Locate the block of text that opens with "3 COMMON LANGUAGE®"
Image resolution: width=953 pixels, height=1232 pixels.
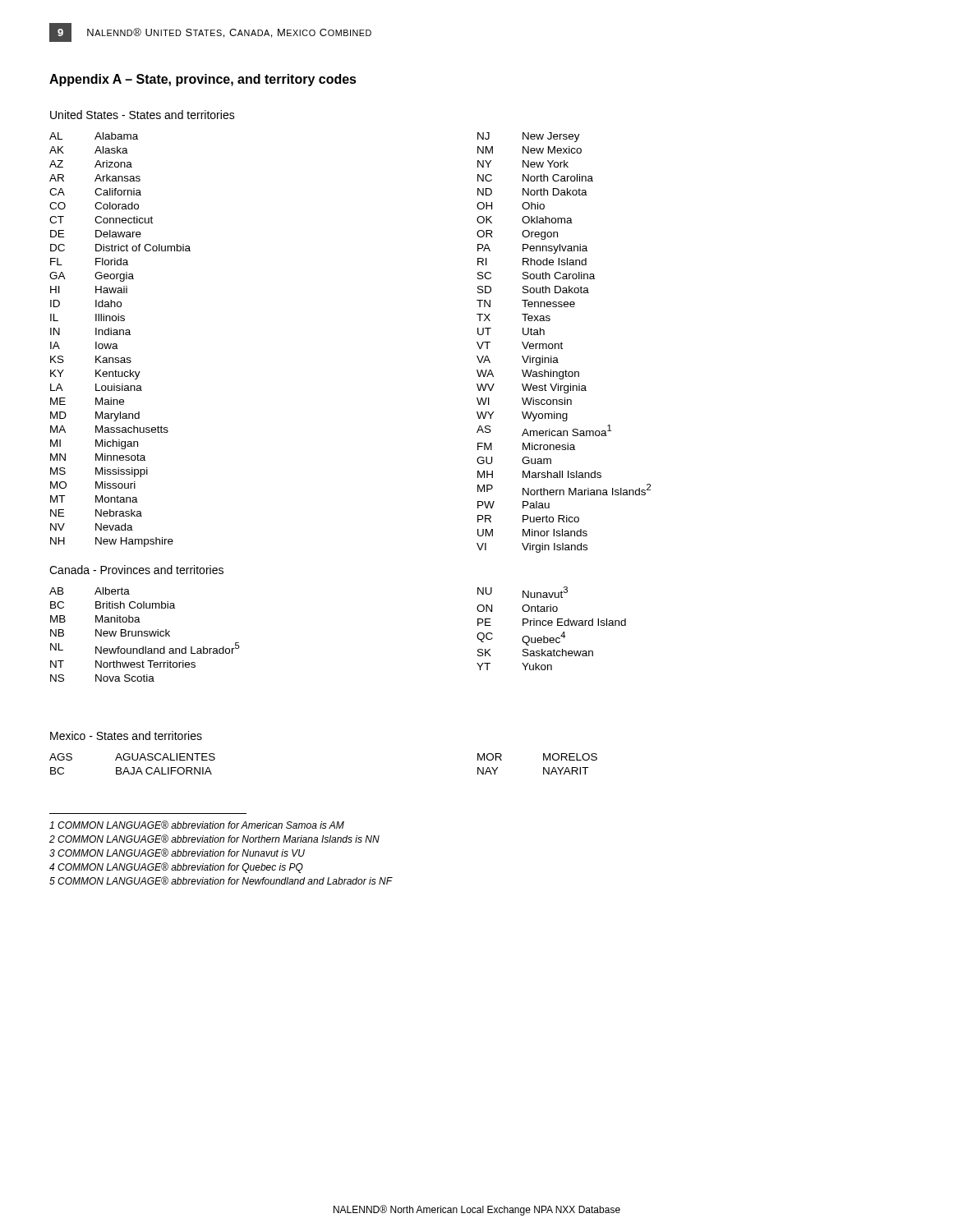(x=177, y=853)
